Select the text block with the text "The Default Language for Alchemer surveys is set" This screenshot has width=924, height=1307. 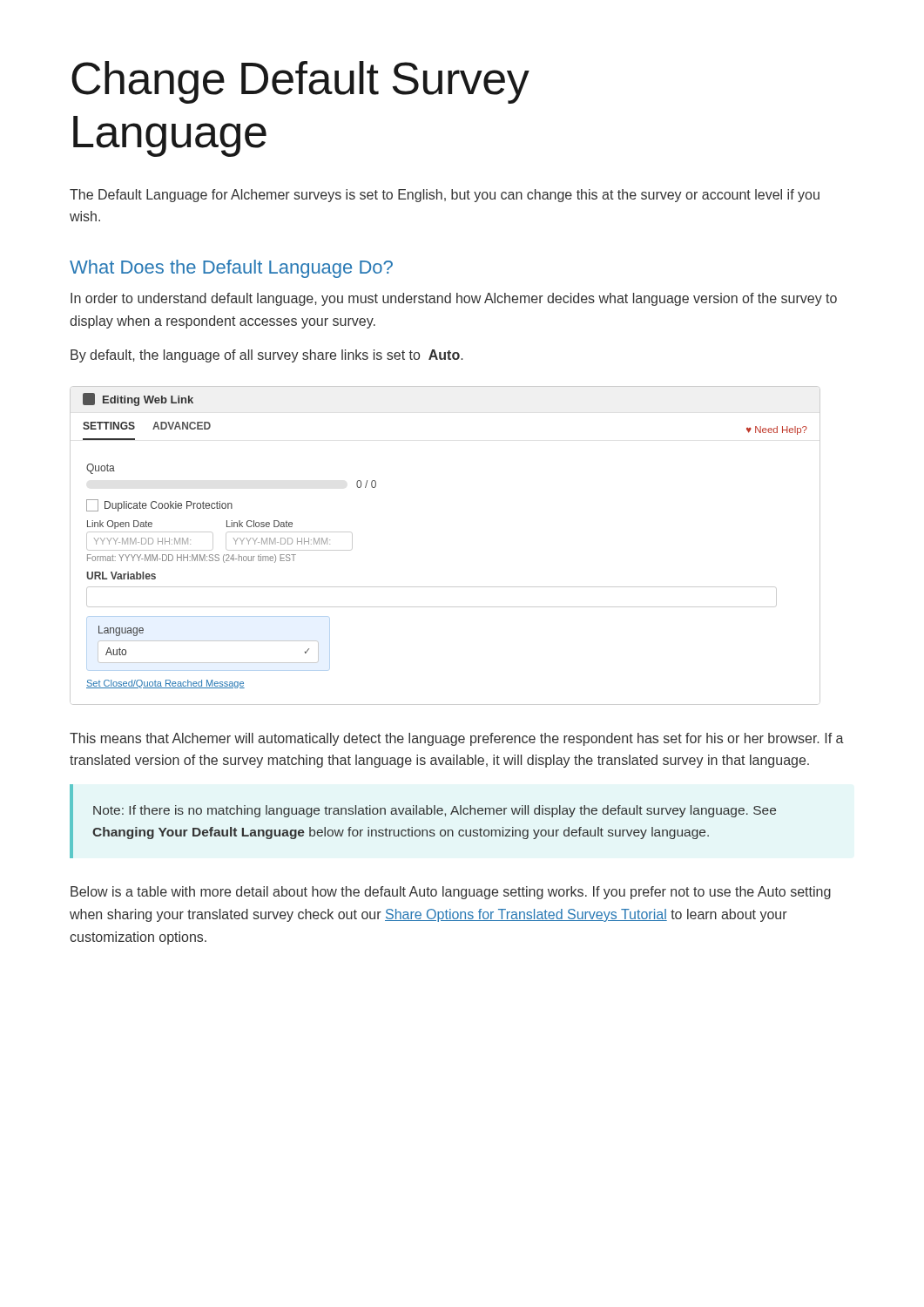click(445, 206)
